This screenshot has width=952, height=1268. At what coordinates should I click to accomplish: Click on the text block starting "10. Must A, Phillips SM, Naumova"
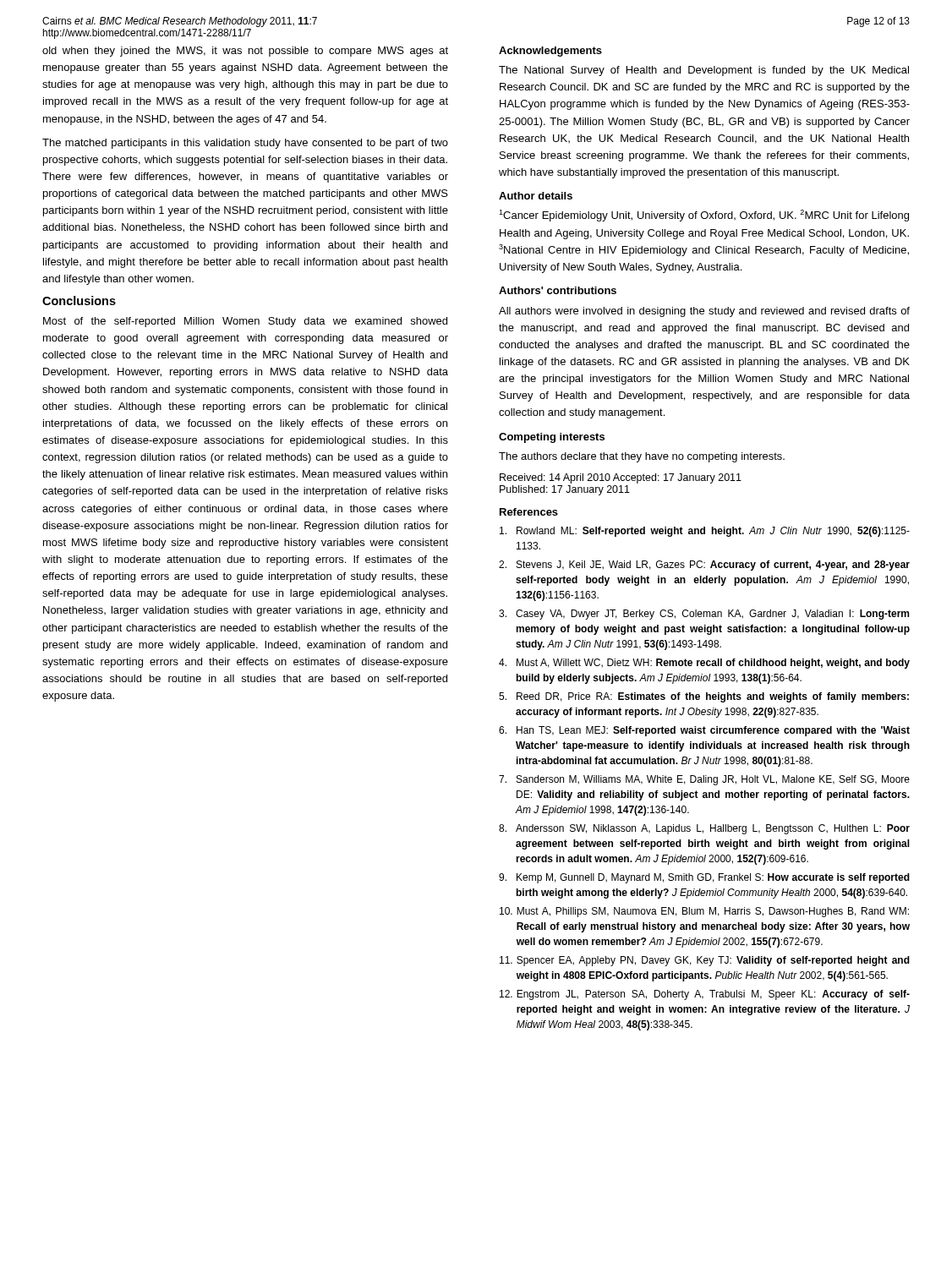coord(704,927)
